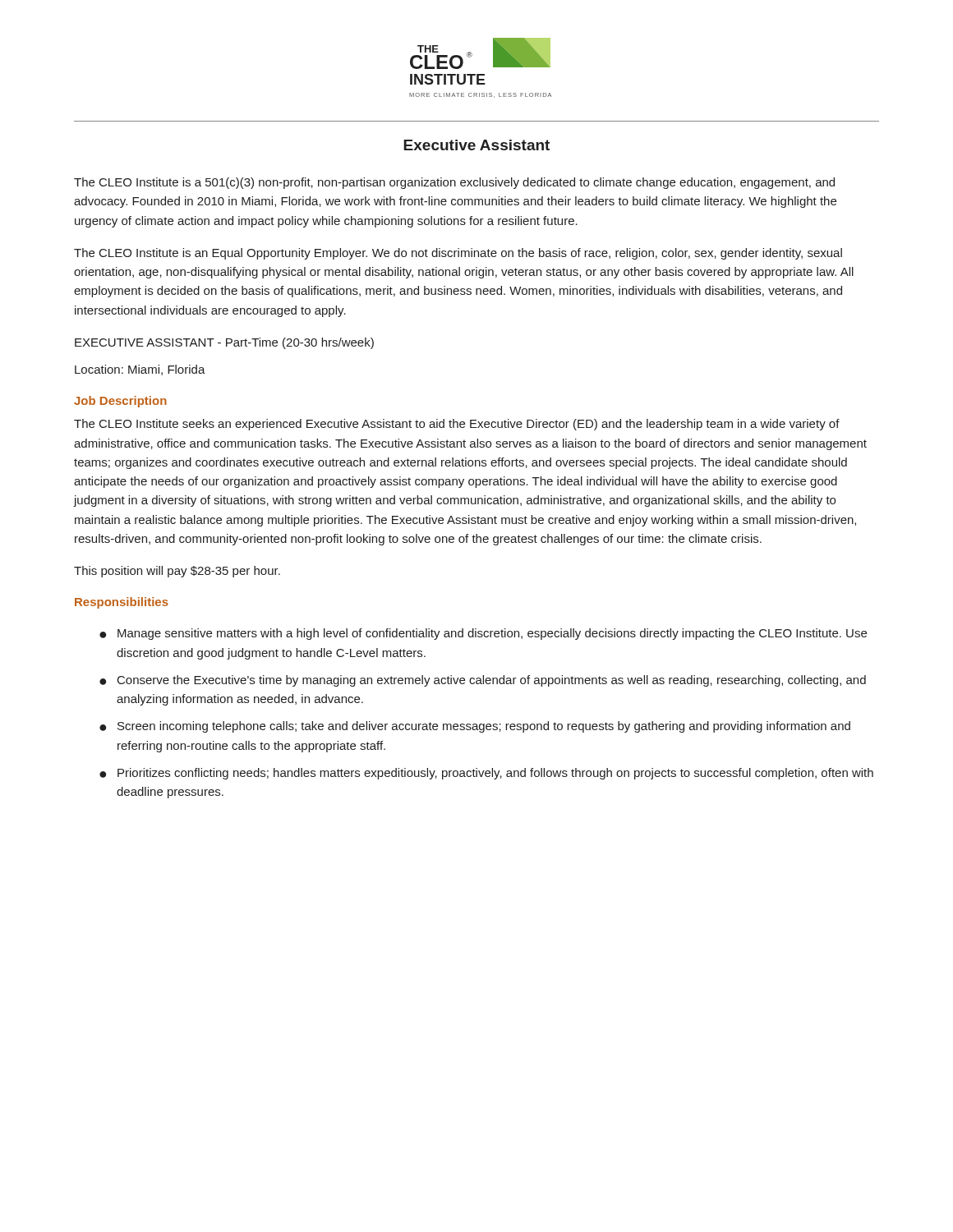953x1232 pixels.
Task: Locate the text containing "This position will pay $28-35 per hour."
Action: click(x=177, y=570)
